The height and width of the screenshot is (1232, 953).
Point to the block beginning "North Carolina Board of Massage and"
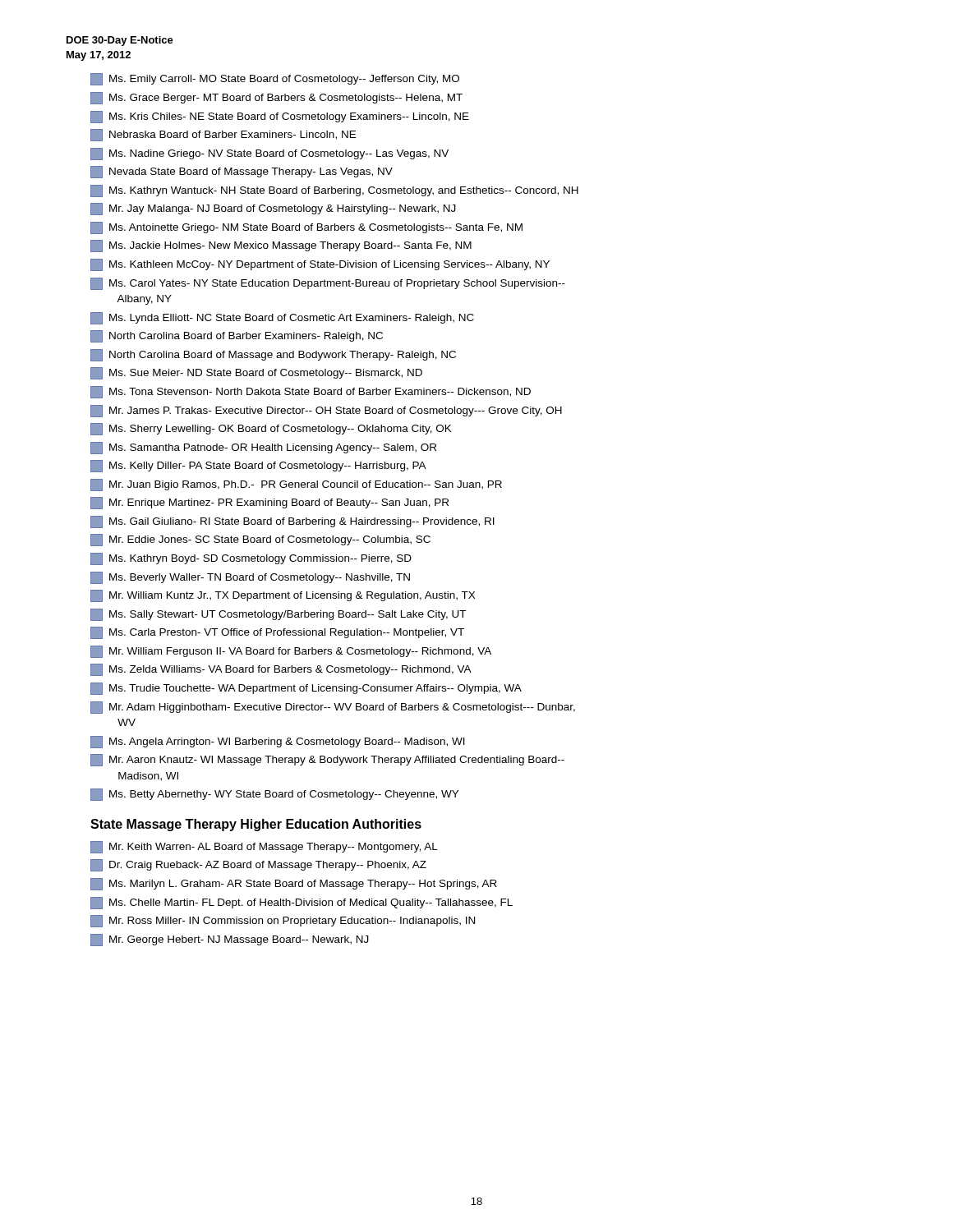[283, 354]
